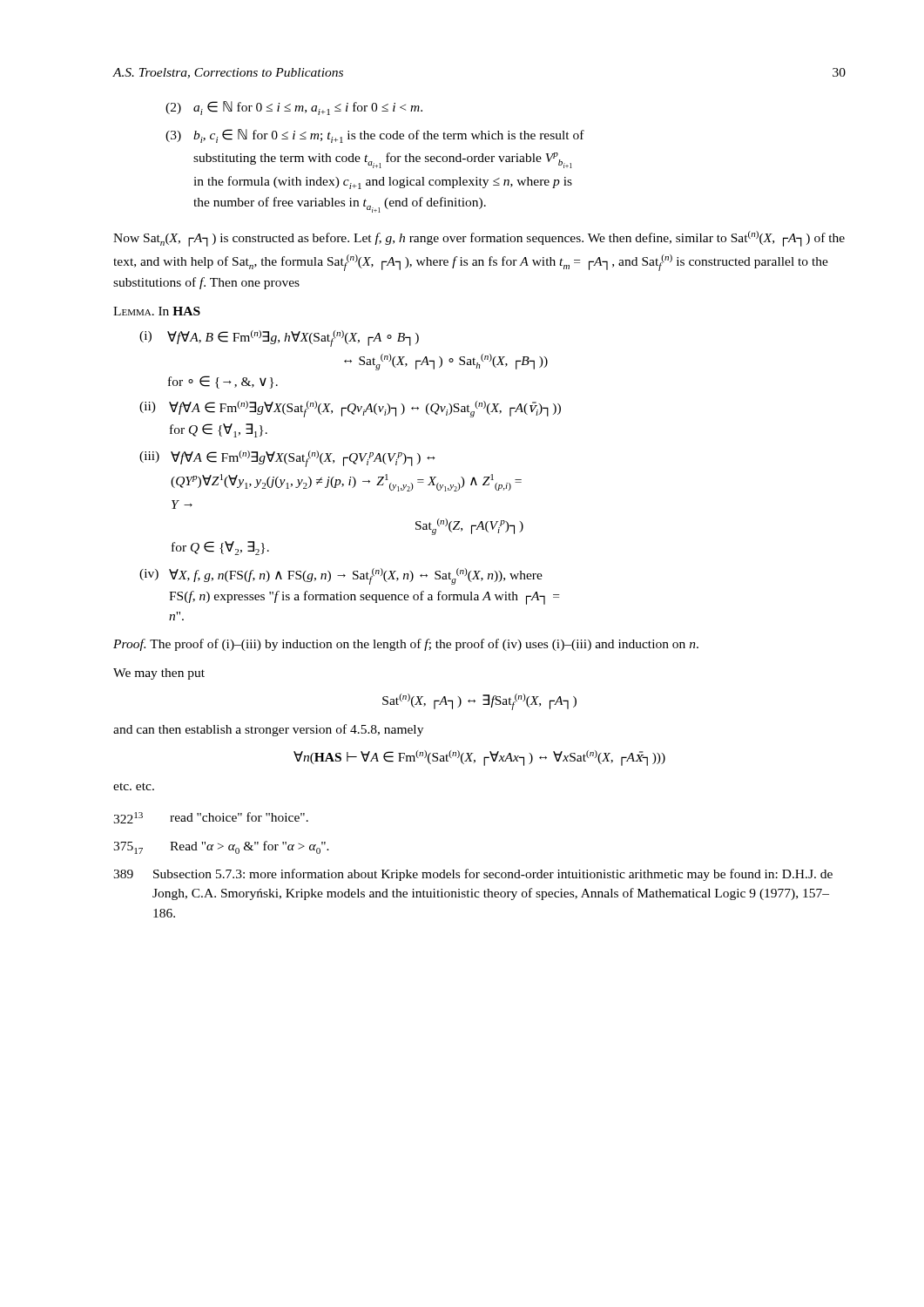The image size is (924, 1307).
Task: Where is the passage that starts "(iii) ∀f∀A ∈ Fm(n)∃g∀X(Satf(n)(X, ┌QVipA(Vip)┐) ↔ (QYp)∀Z1(∀y1, y2(j(y1,"?
Action: 287,459
